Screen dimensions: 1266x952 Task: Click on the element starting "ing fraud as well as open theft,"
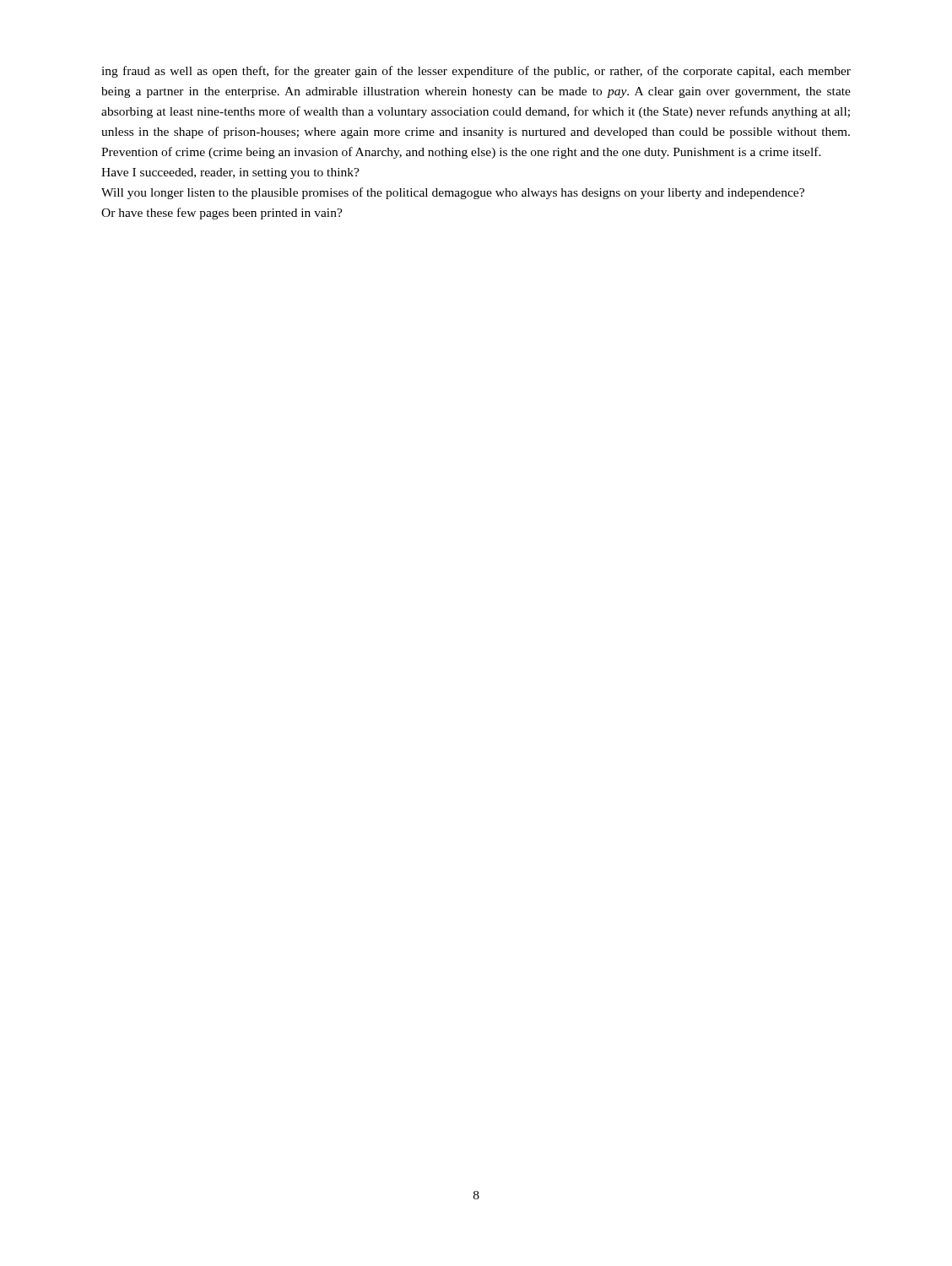tap(476, 142)
